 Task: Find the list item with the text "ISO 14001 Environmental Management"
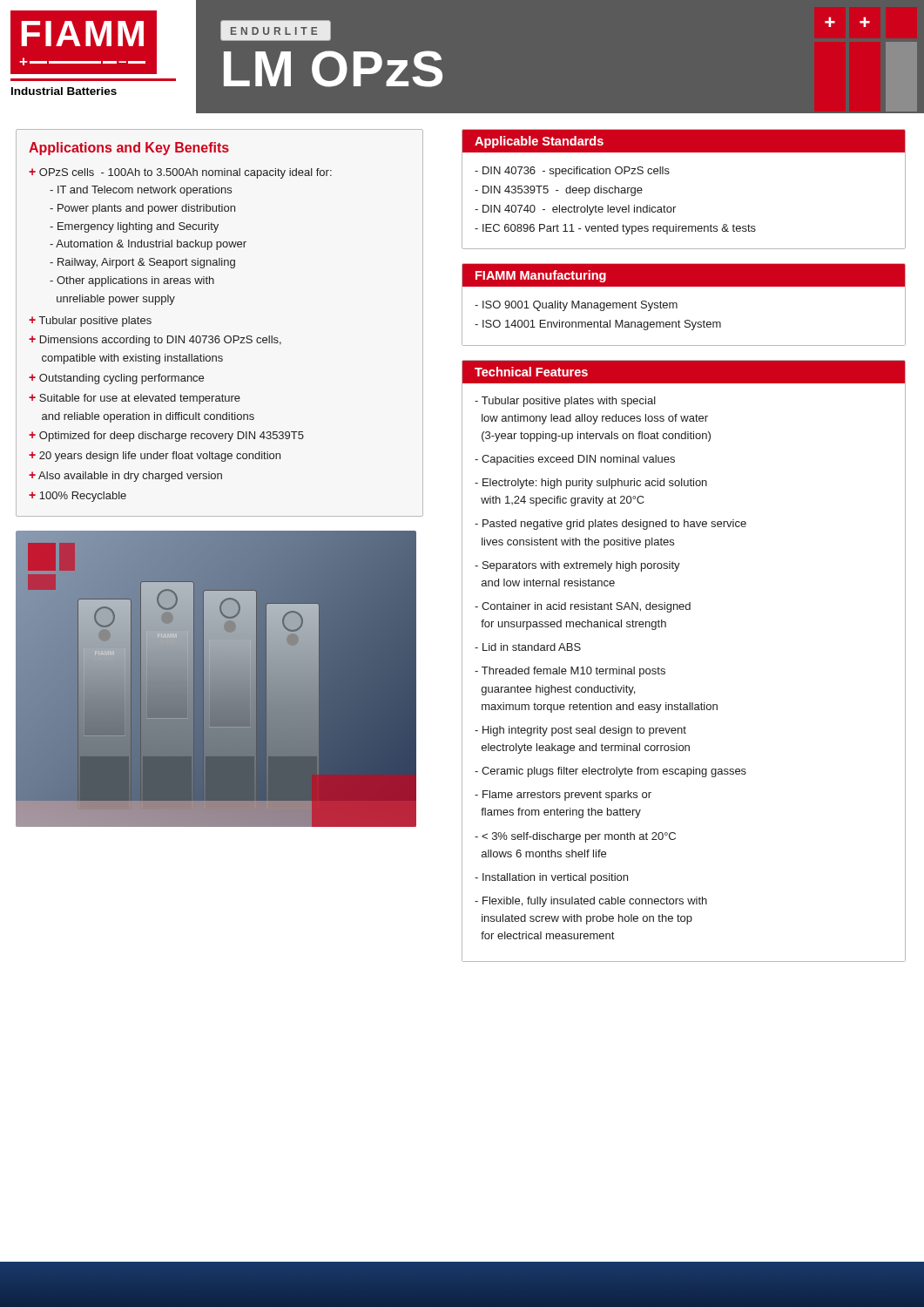pos(598,324)
